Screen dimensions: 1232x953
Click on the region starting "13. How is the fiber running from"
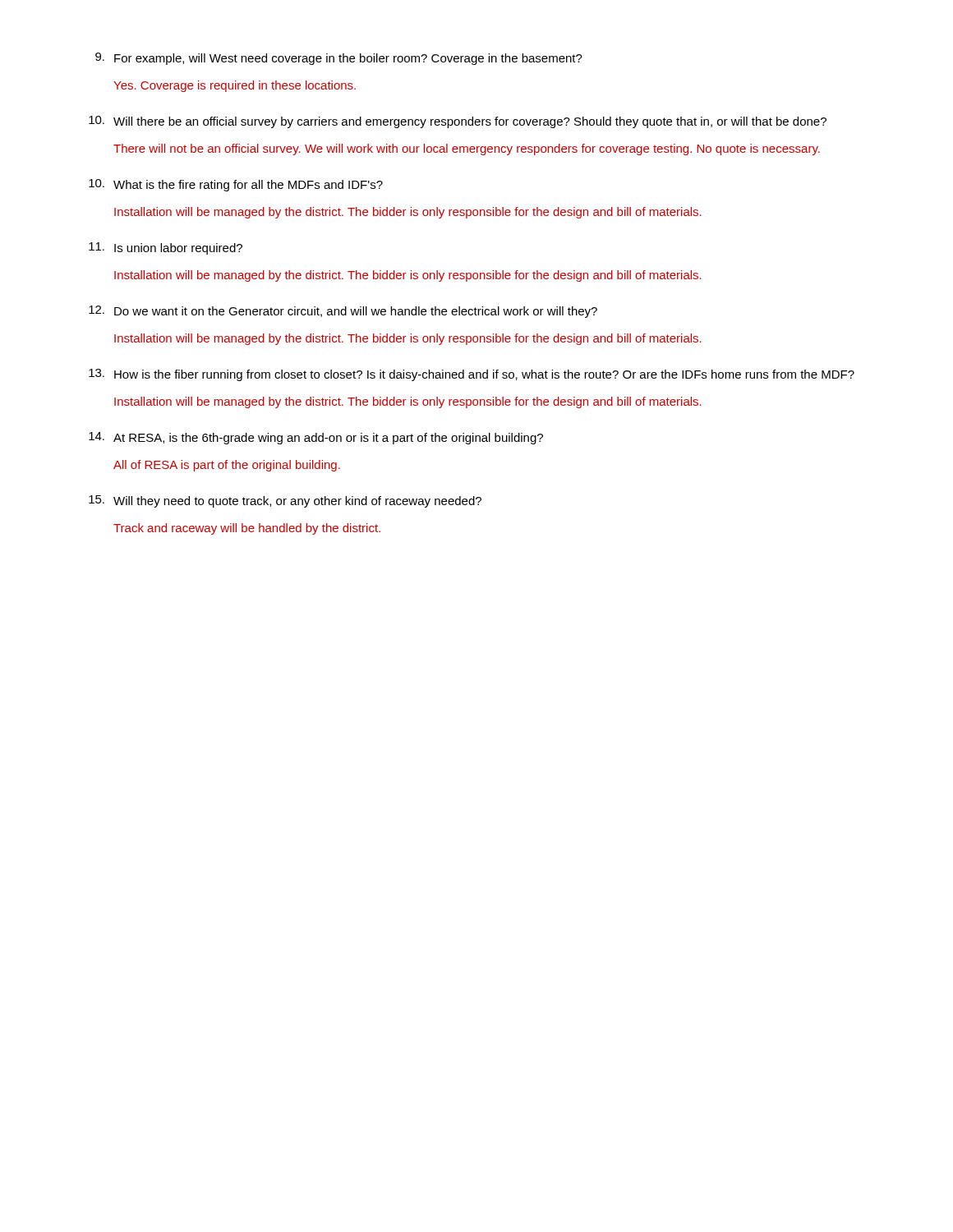tap(476, 375)
